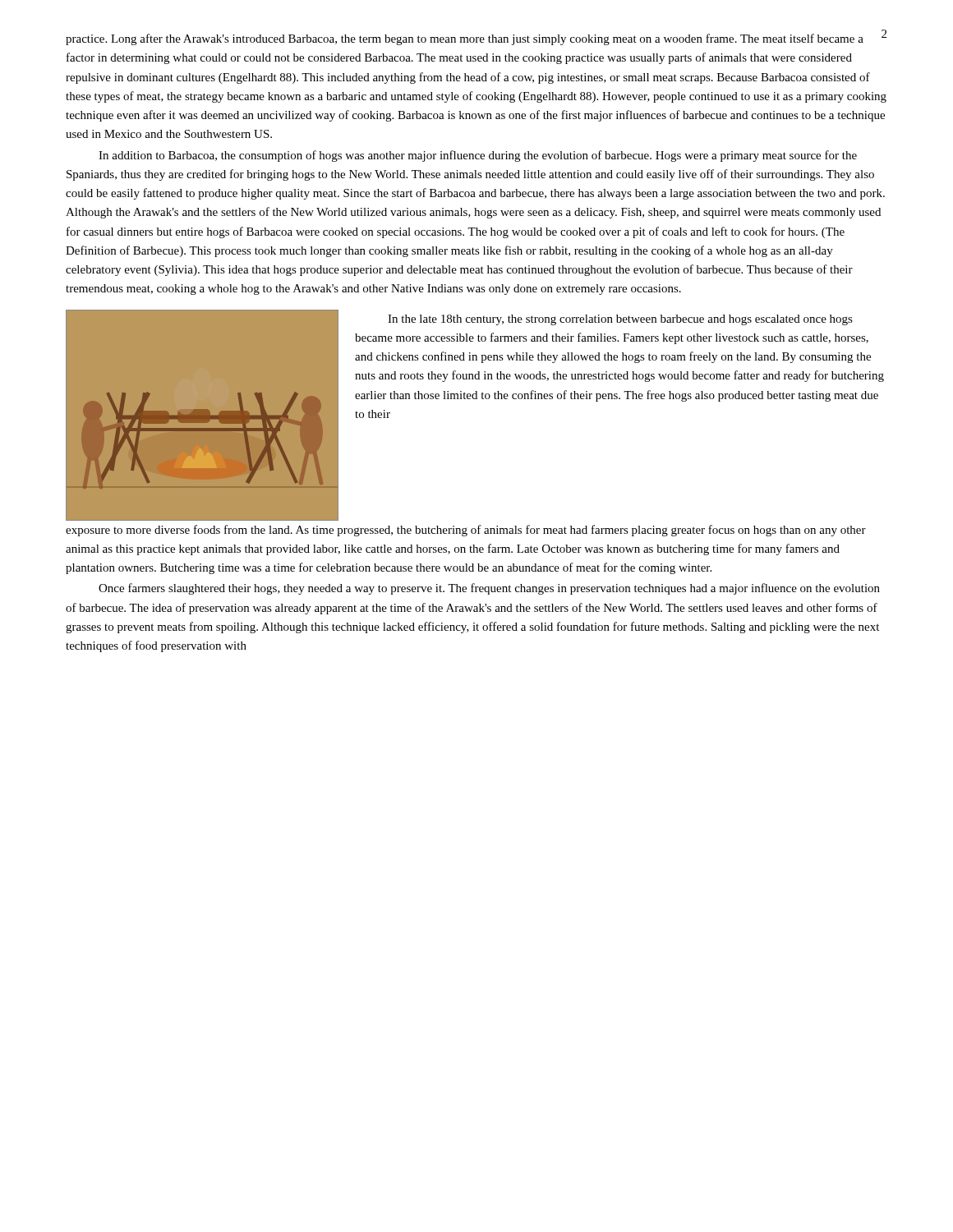
Task: Point to the element starting "In addition to Barbacoa, the"
Action: [476, 222]
